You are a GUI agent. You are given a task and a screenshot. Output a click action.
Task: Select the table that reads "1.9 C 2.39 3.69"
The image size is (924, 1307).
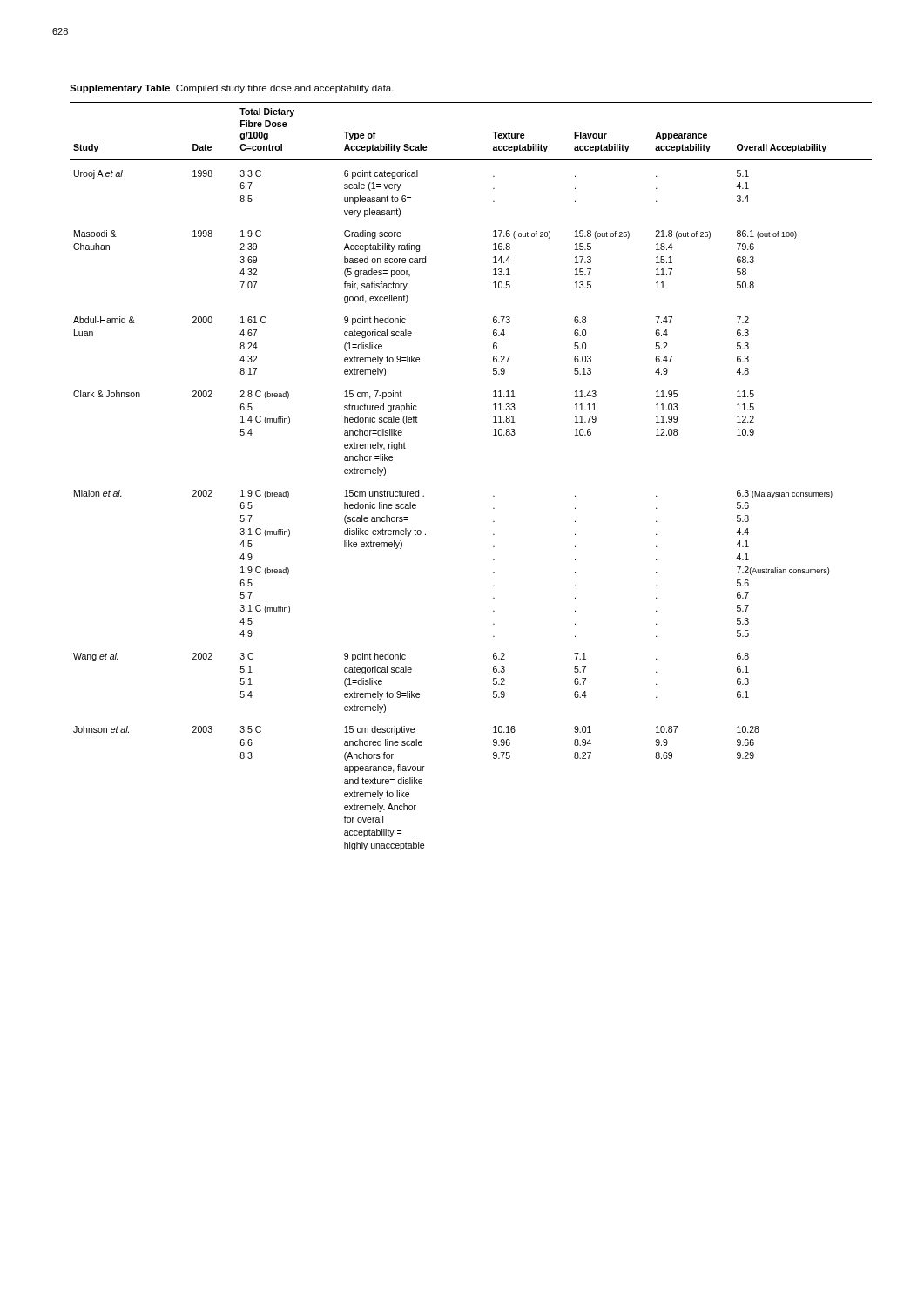tap(471, 478)
